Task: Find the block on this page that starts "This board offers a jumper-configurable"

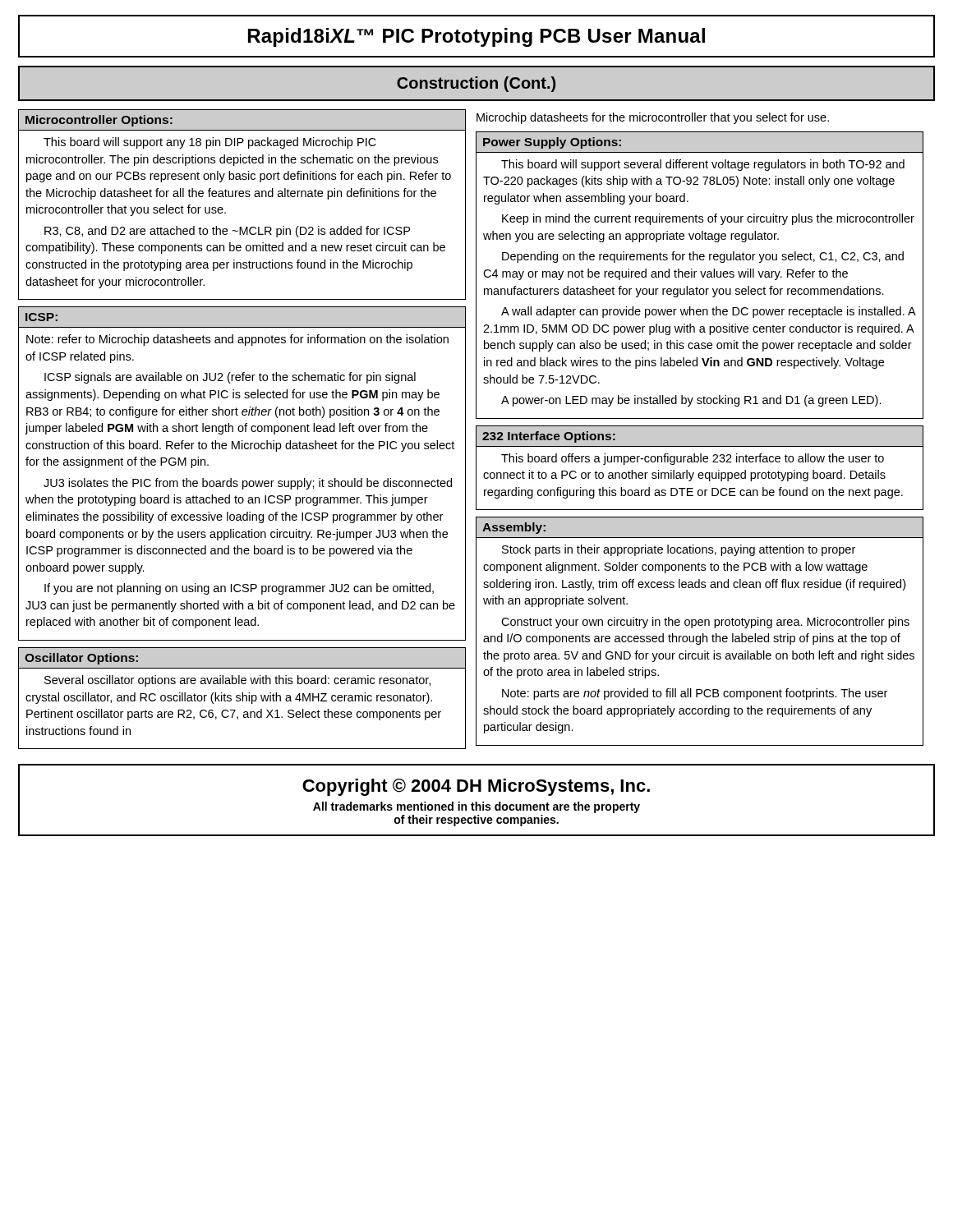Action: (700, 475)
